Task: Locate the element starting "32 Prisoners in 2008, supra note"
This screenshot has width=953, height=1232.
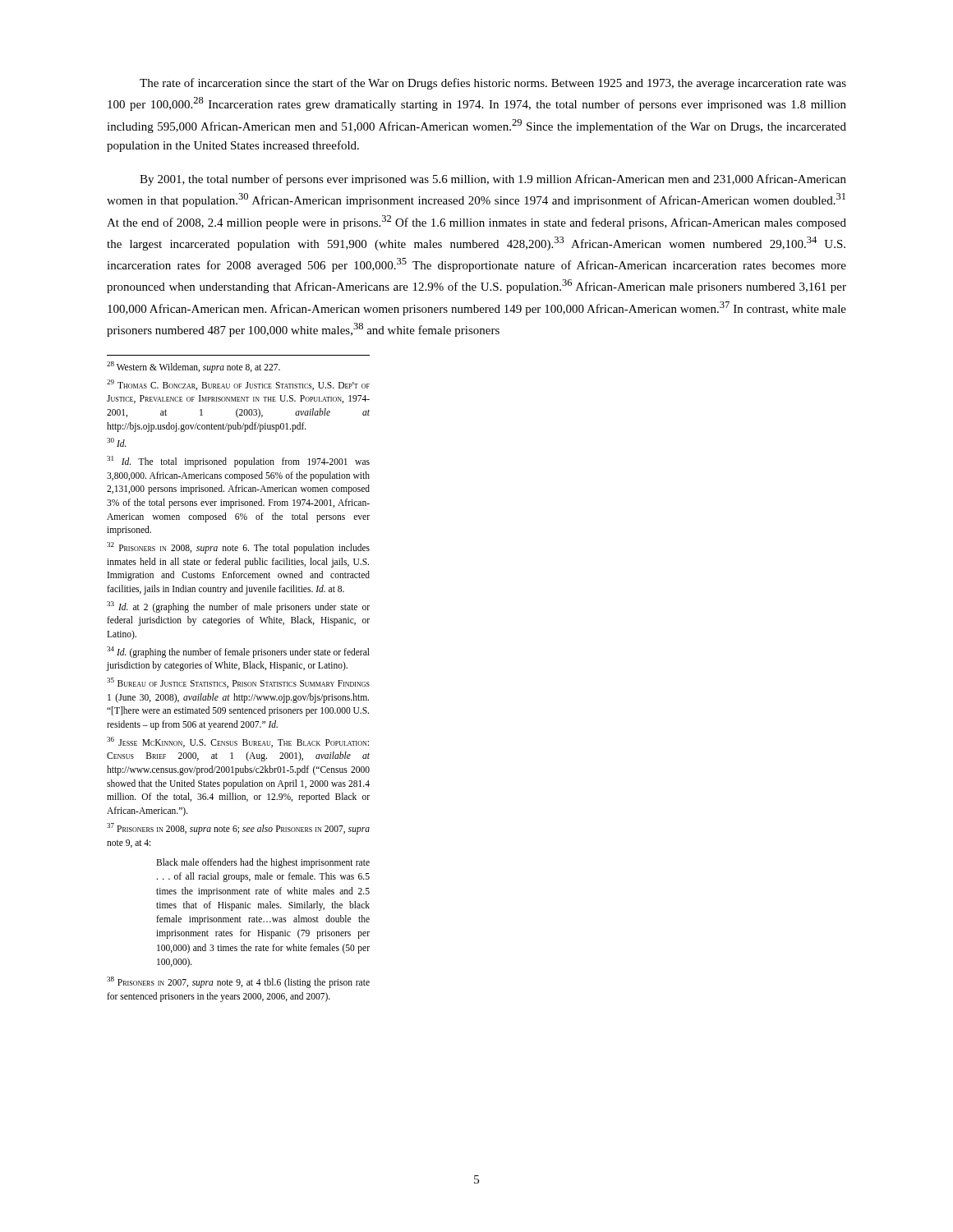Action: (x=238, y=568)
